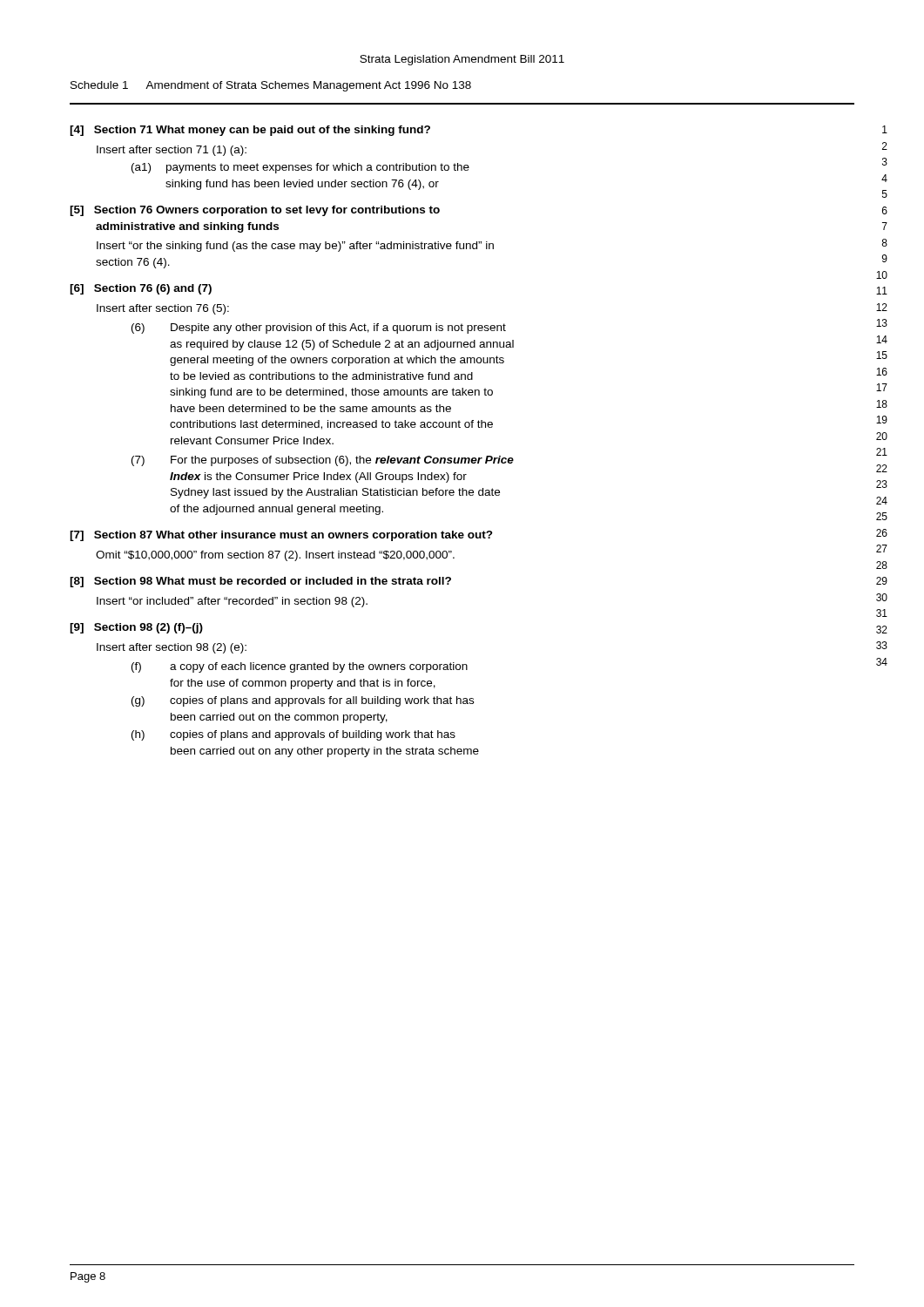Point to the passage starting "[9] Section 98 (2)"

coord(136,627)
